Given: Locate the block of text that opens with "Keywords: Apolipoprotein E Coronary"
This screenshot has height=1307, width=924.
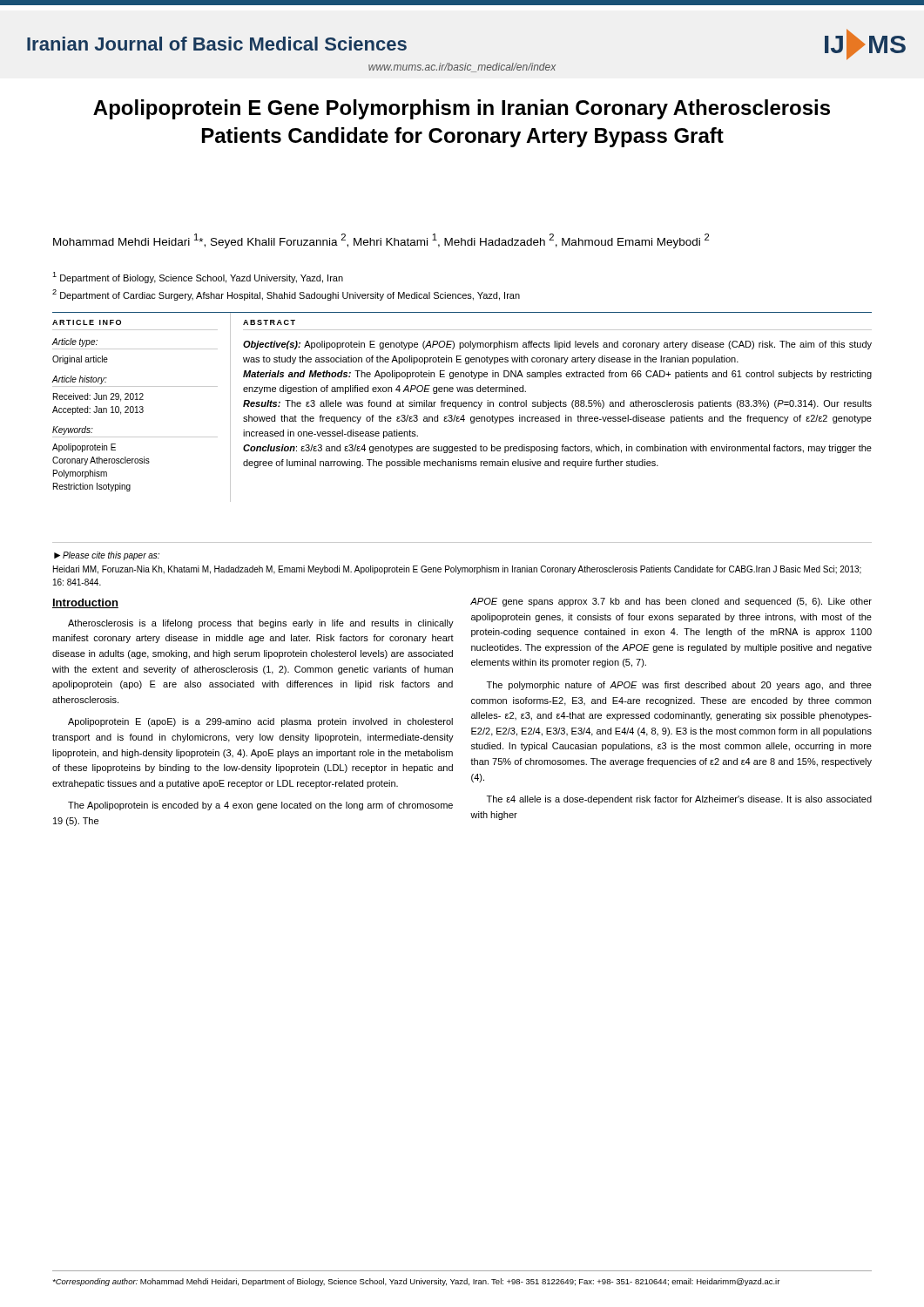Looking at the screenshot, I should (135, 459).
